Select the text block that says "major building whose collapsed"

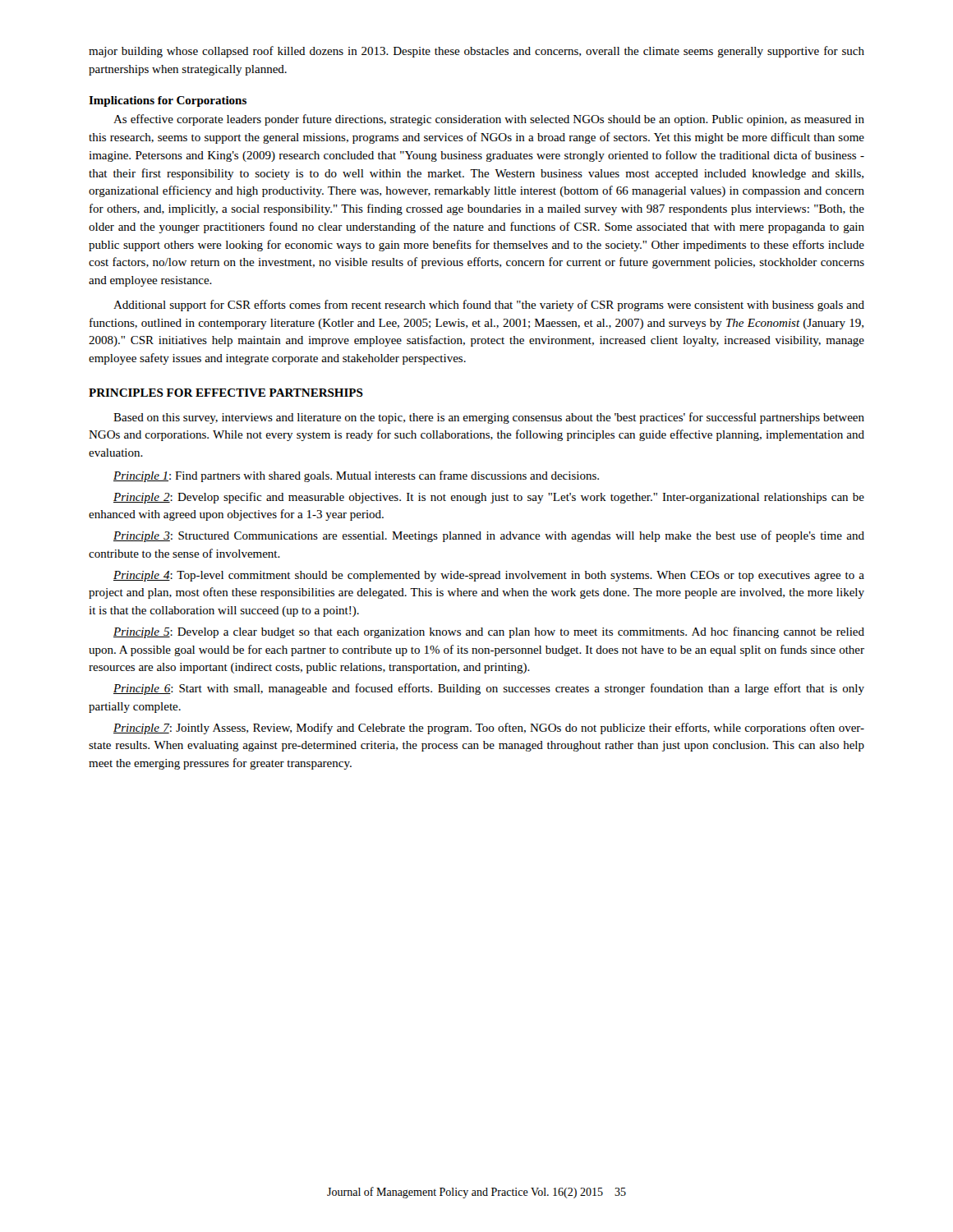coord(476,61)
